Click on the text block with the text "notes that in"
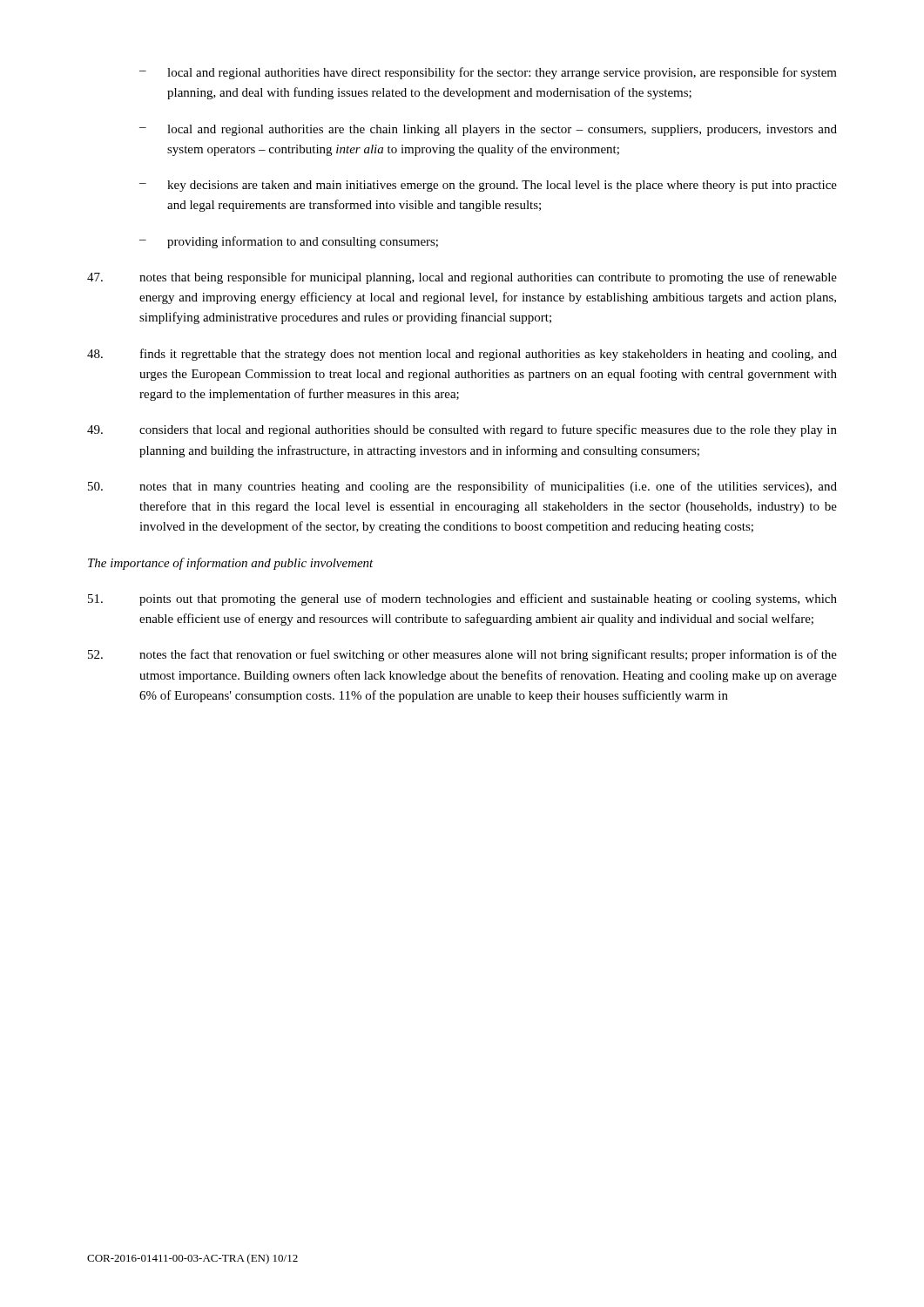 [462, 507]
